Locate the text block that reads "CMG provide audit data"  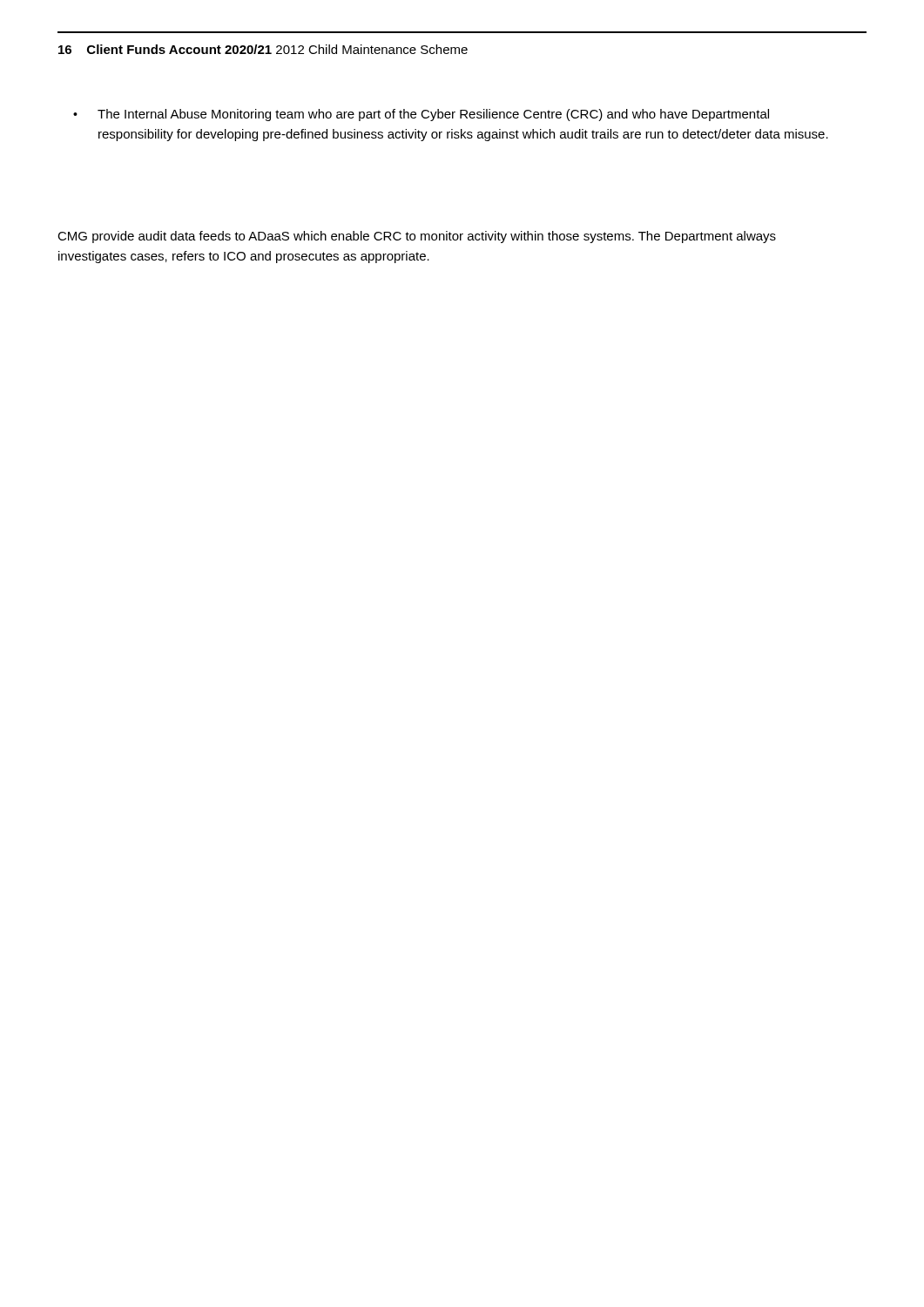(417, 246)
